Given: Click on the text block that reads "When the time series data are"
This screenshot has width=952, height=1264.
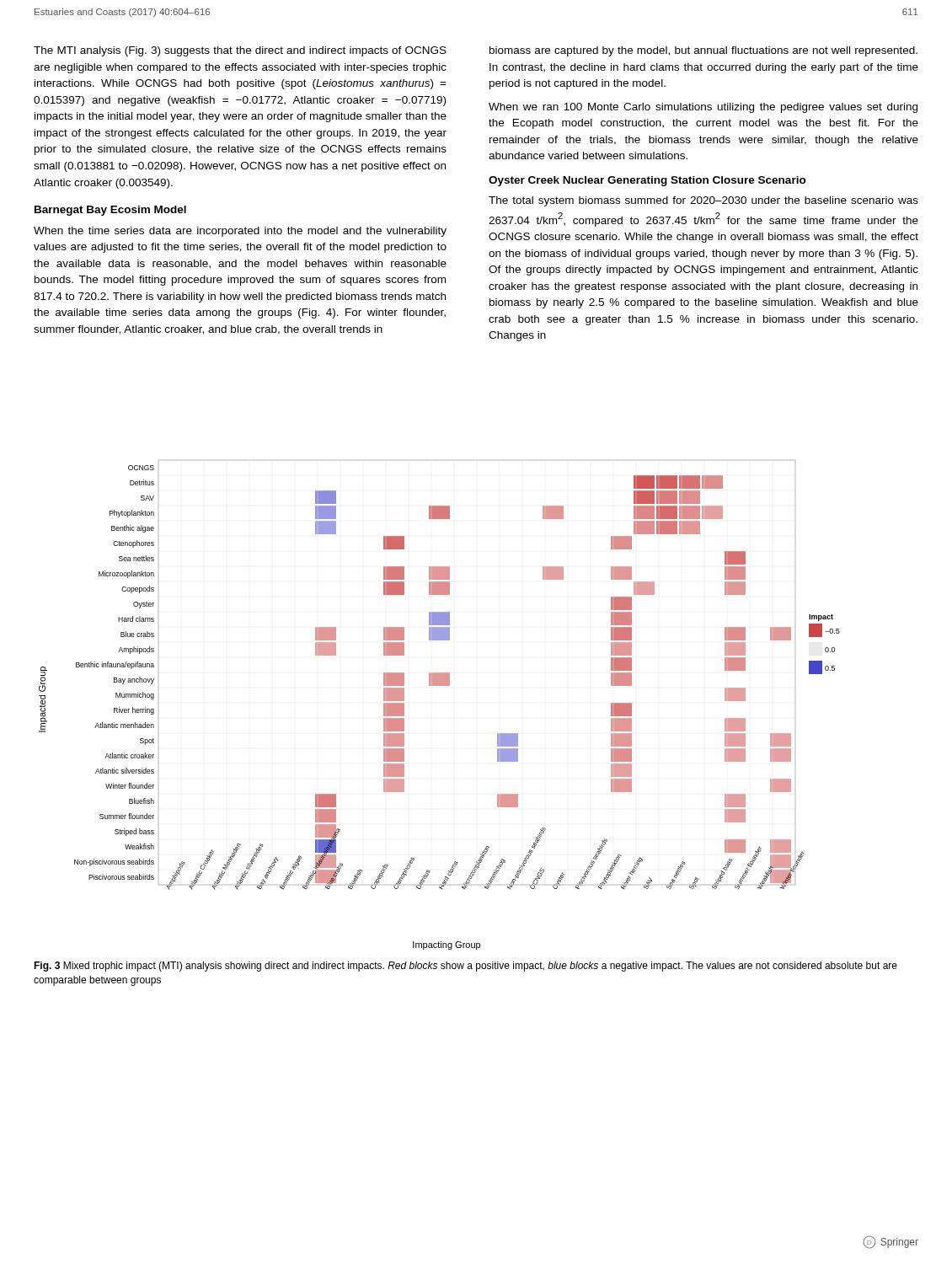Looking at the screenshot, I should [x=240, y=280].
